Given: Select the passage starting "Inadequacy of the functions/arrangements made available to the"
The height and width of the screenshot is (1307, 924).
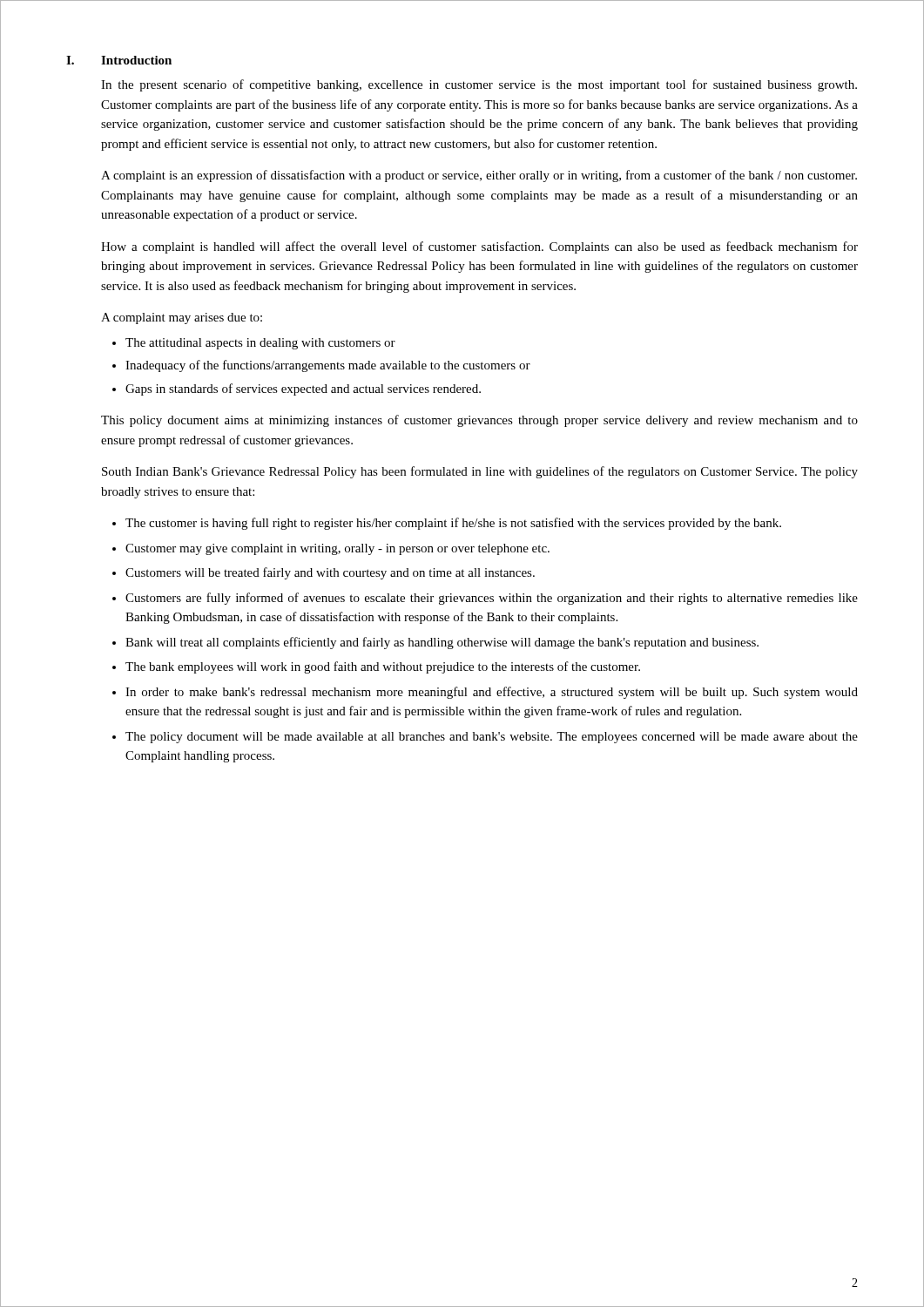Looking at the screenshot, I should [x=479, y=365].
